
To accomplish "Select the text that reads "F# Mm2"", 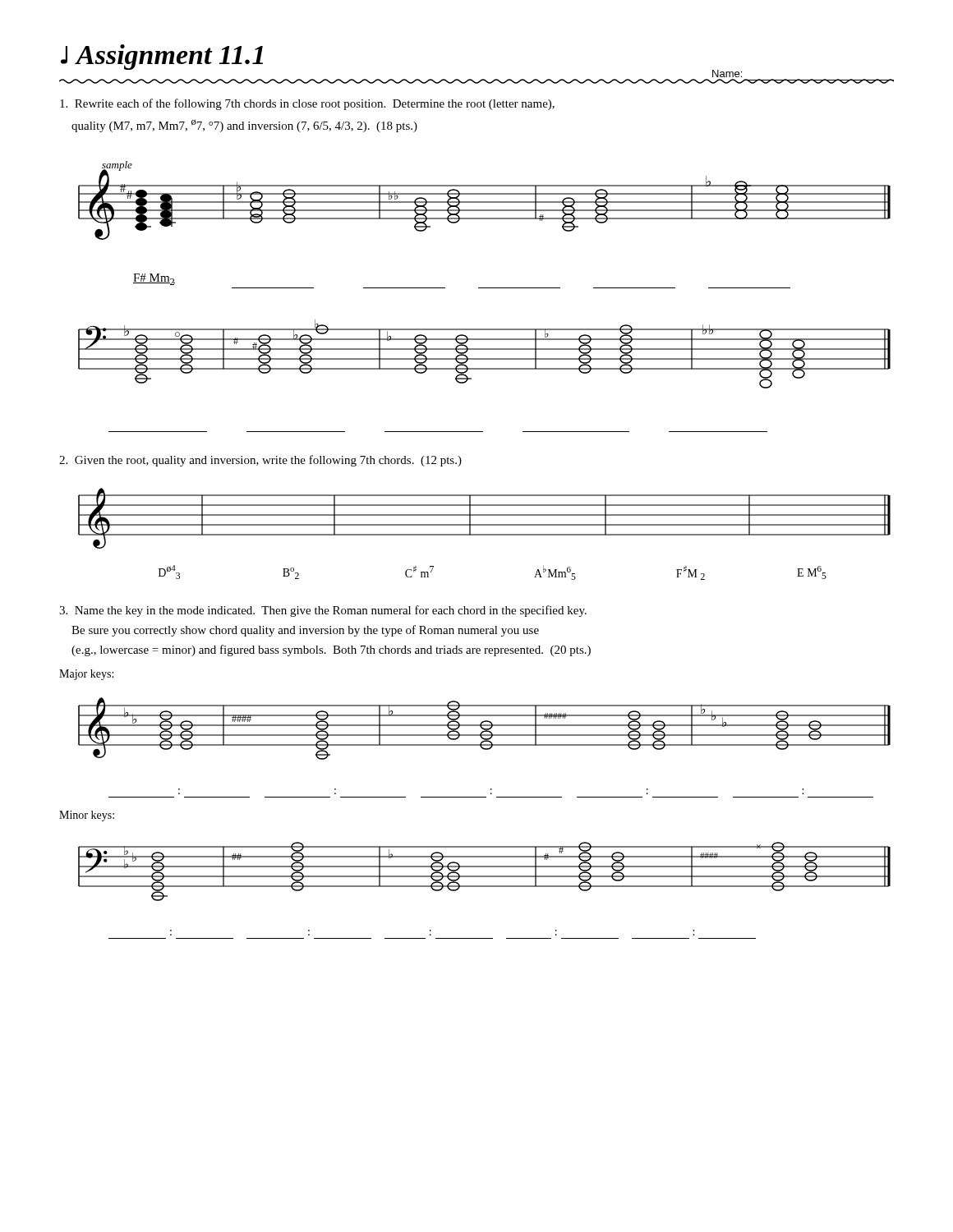I will 154,279.
